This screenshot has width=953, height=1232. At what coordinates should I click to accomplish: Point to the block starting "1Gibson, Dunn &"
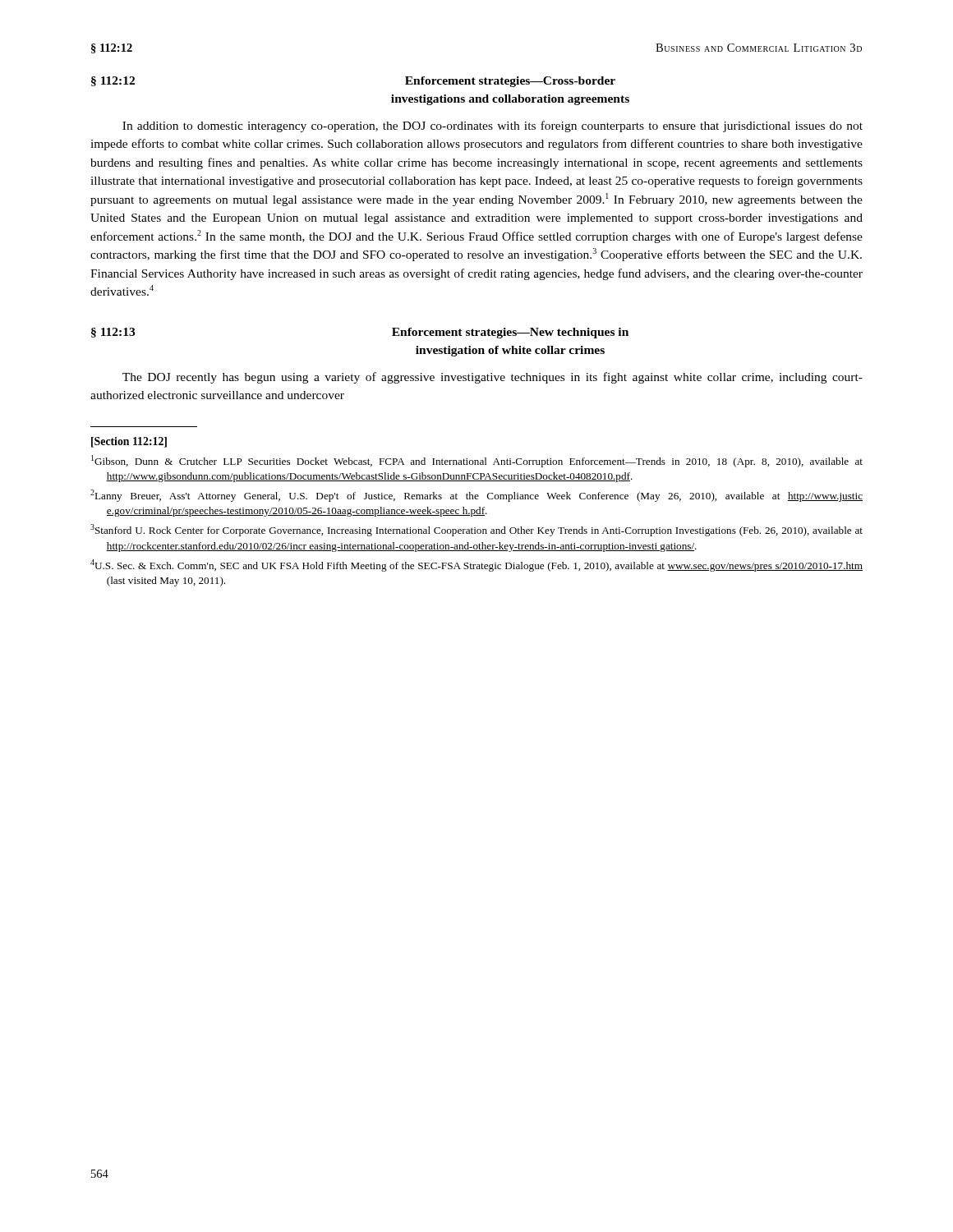pyautogui.click(x=476, y=468)
